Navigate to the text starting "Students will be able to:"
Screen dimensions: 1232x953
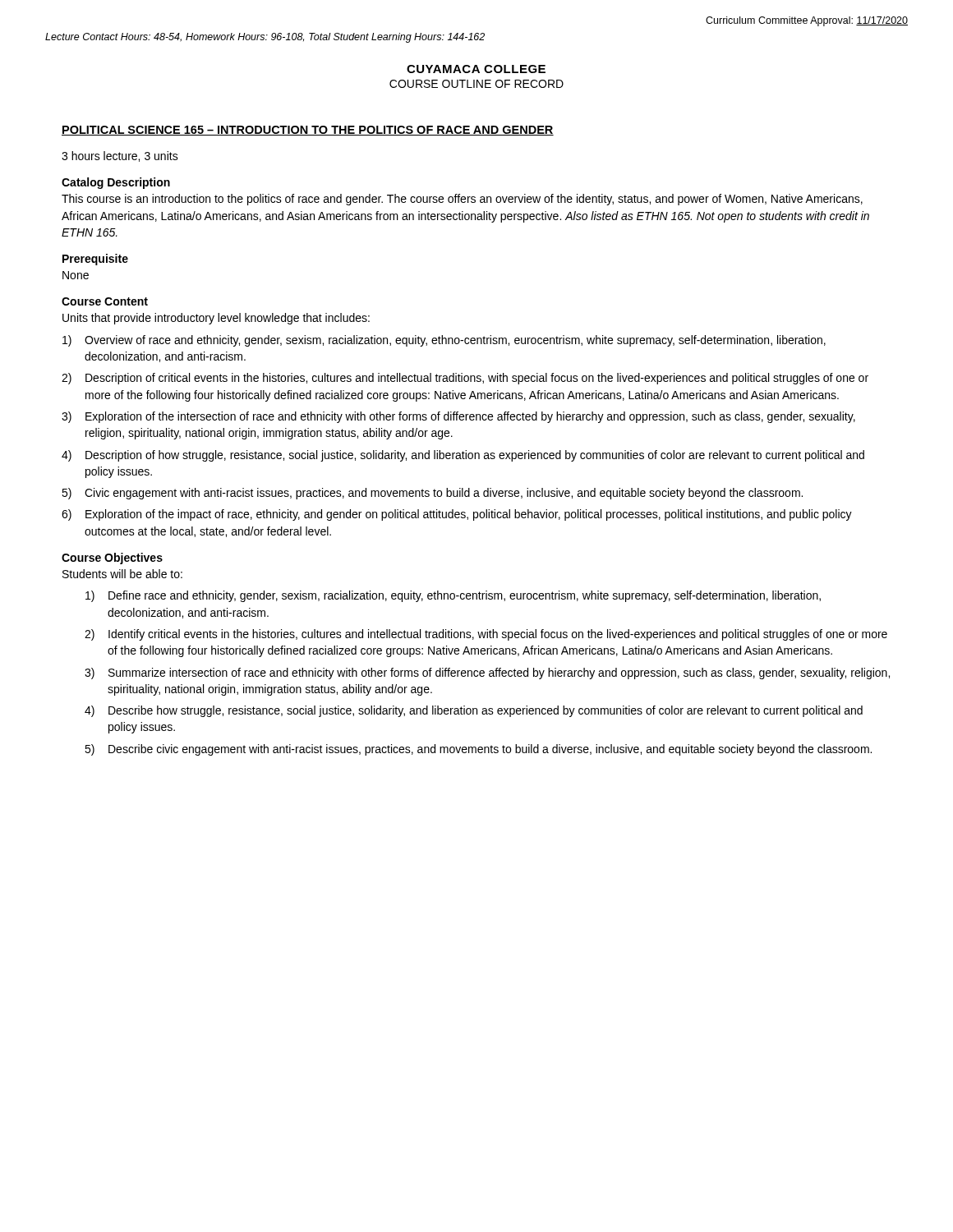pyautogui.click(x=122, y=574)
